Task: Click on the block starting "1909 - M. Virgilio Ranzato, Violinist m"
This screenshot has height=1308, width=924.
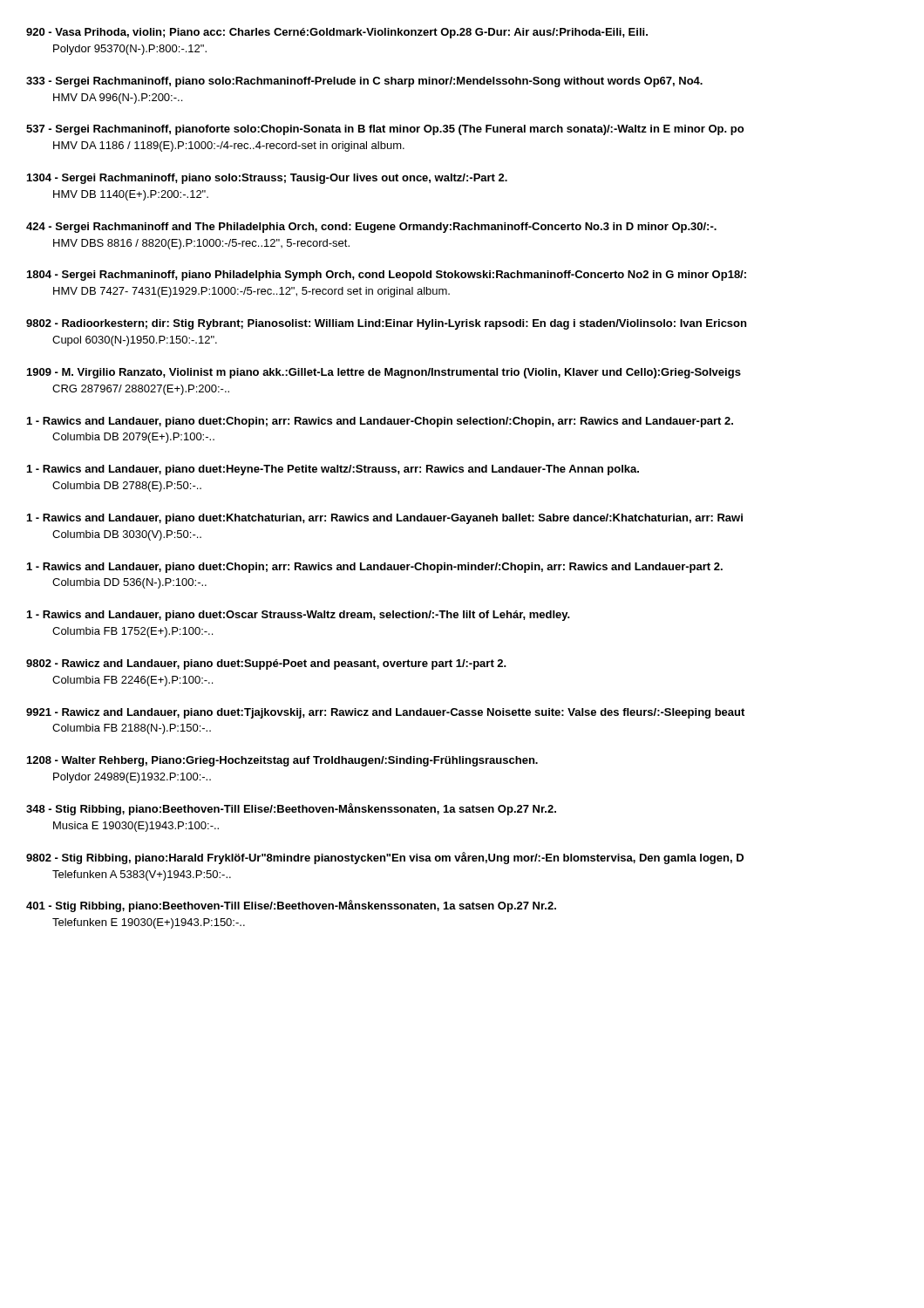Action: pyautogui.click(x=462, y=381)
